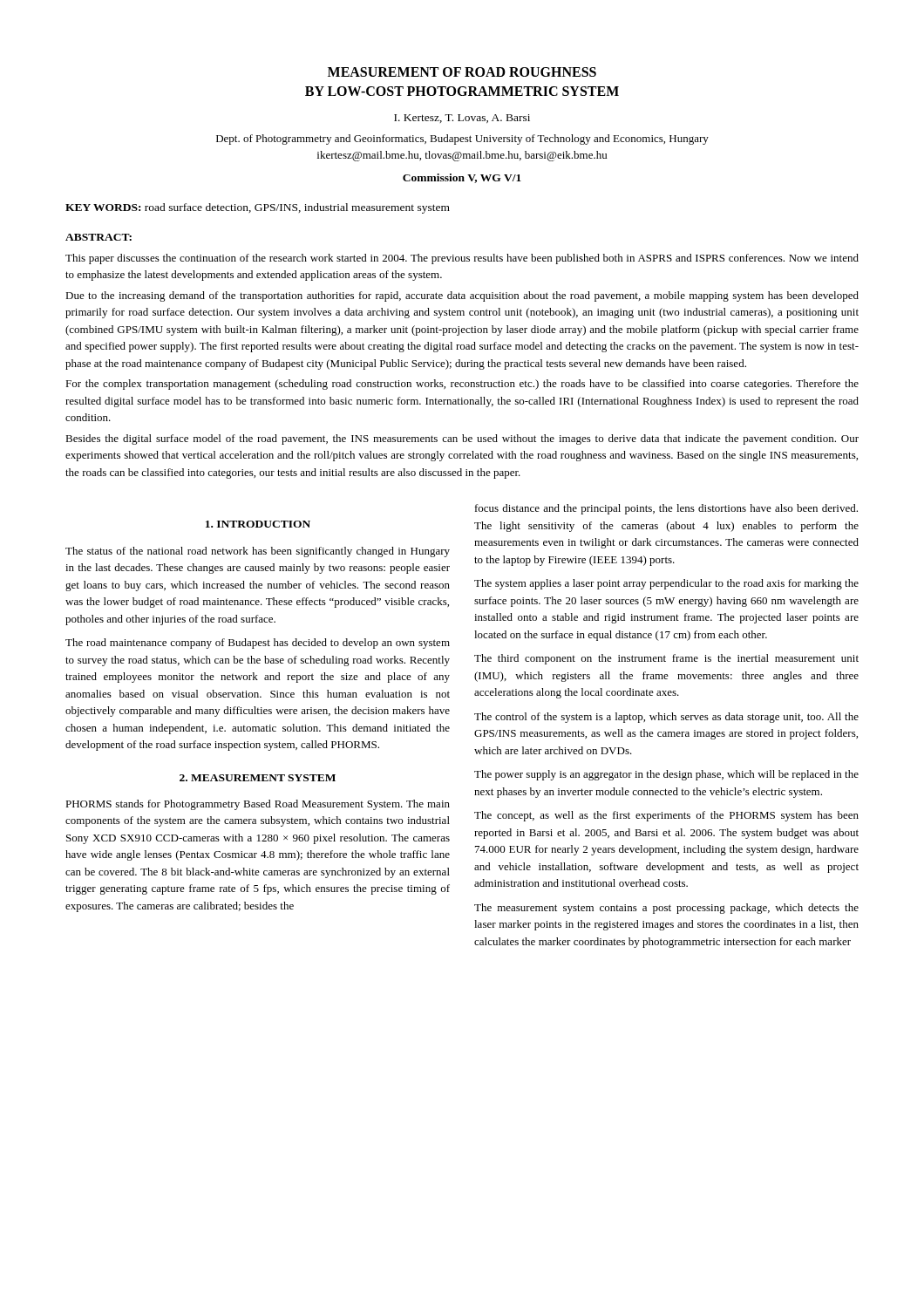This screenshot has height=1308, width=924.
Task: Click on the text block starting "Commission V, WG V/1"
Action: point(462,177)
